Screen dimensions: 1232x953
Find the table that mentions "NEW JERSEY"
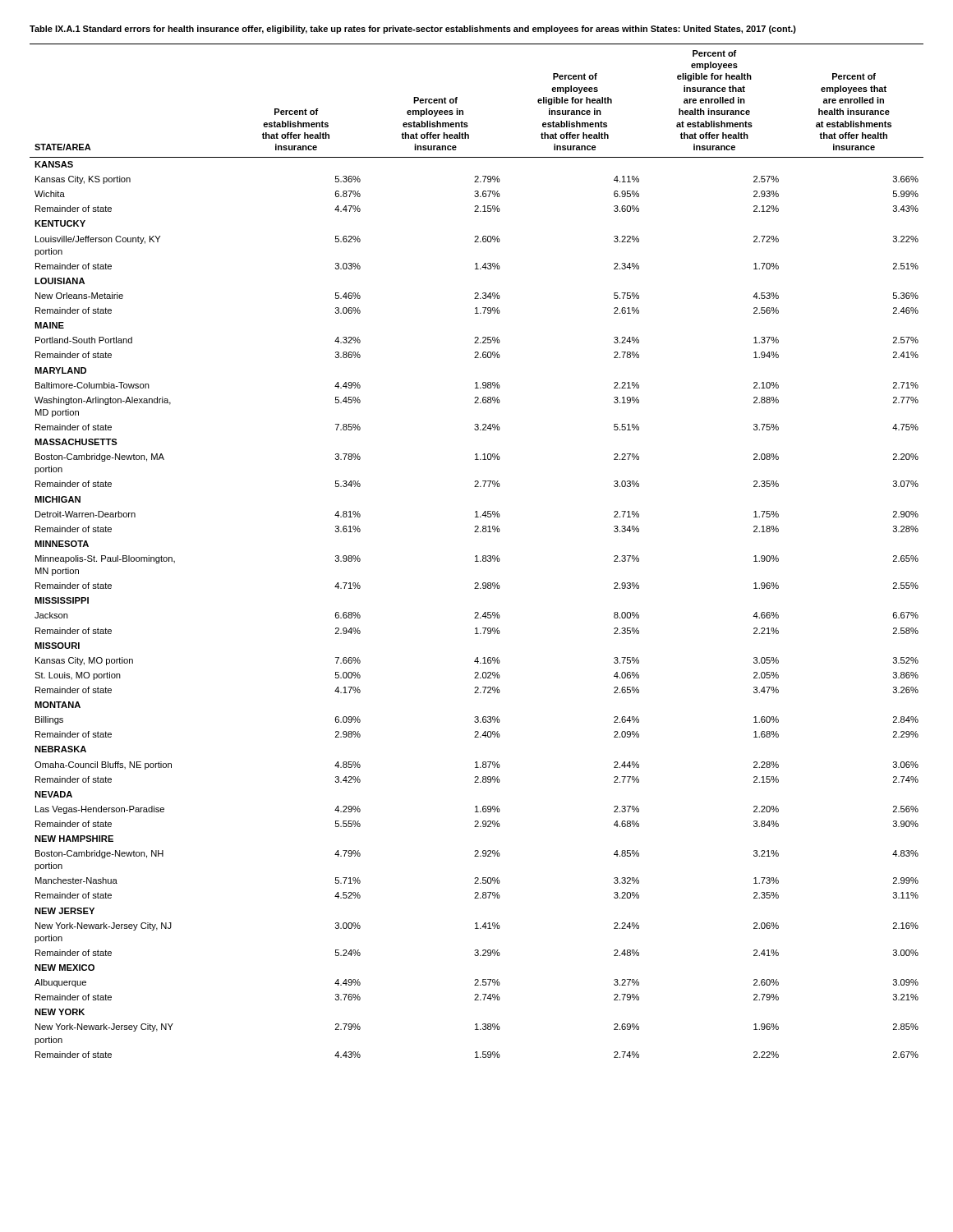[x=476, y=553]
